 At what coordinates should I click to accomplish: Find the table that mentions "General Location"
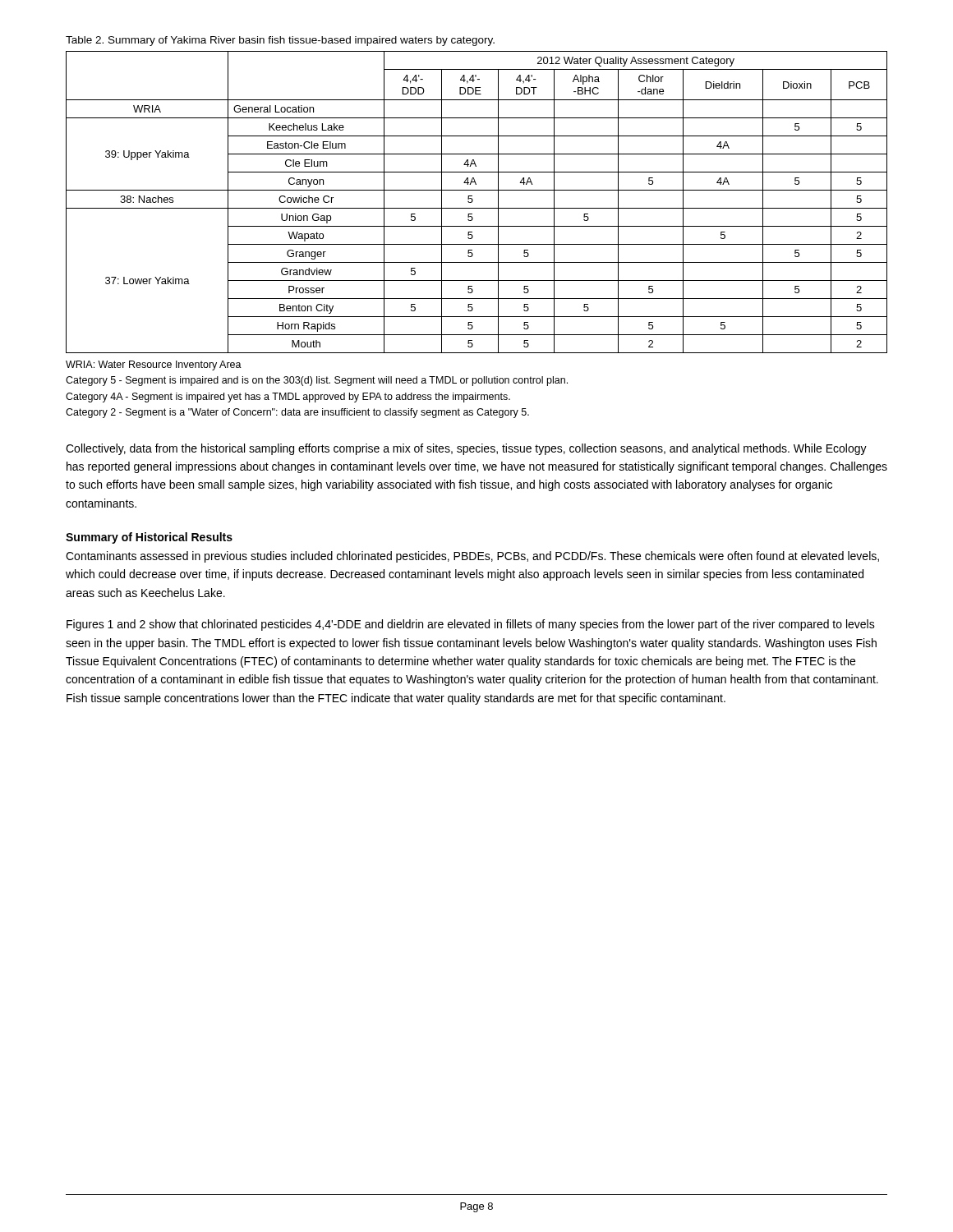476,202
